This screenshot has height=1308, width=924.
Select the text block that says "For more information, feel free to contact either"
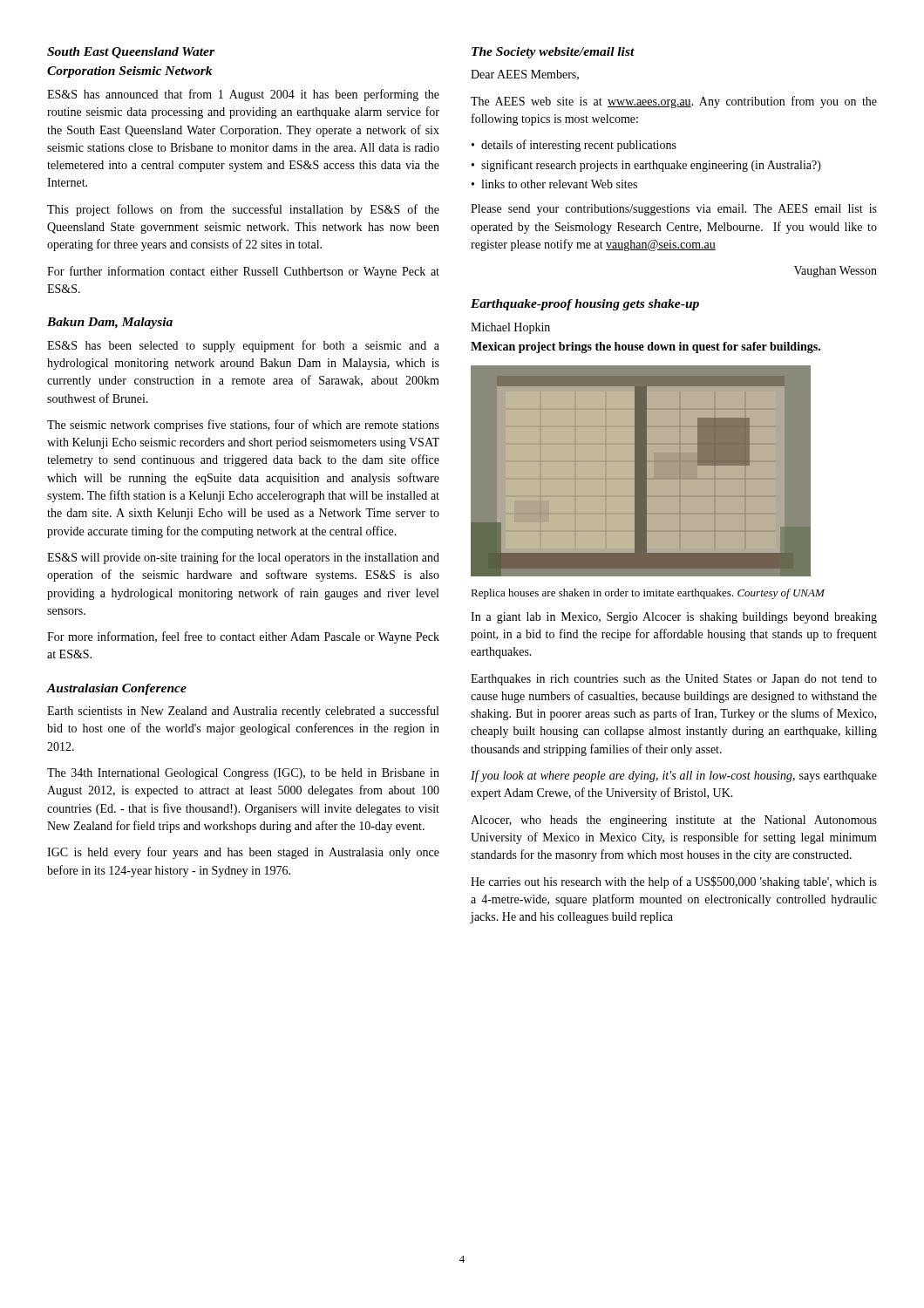pyautogui.click(x=243, y=647)
